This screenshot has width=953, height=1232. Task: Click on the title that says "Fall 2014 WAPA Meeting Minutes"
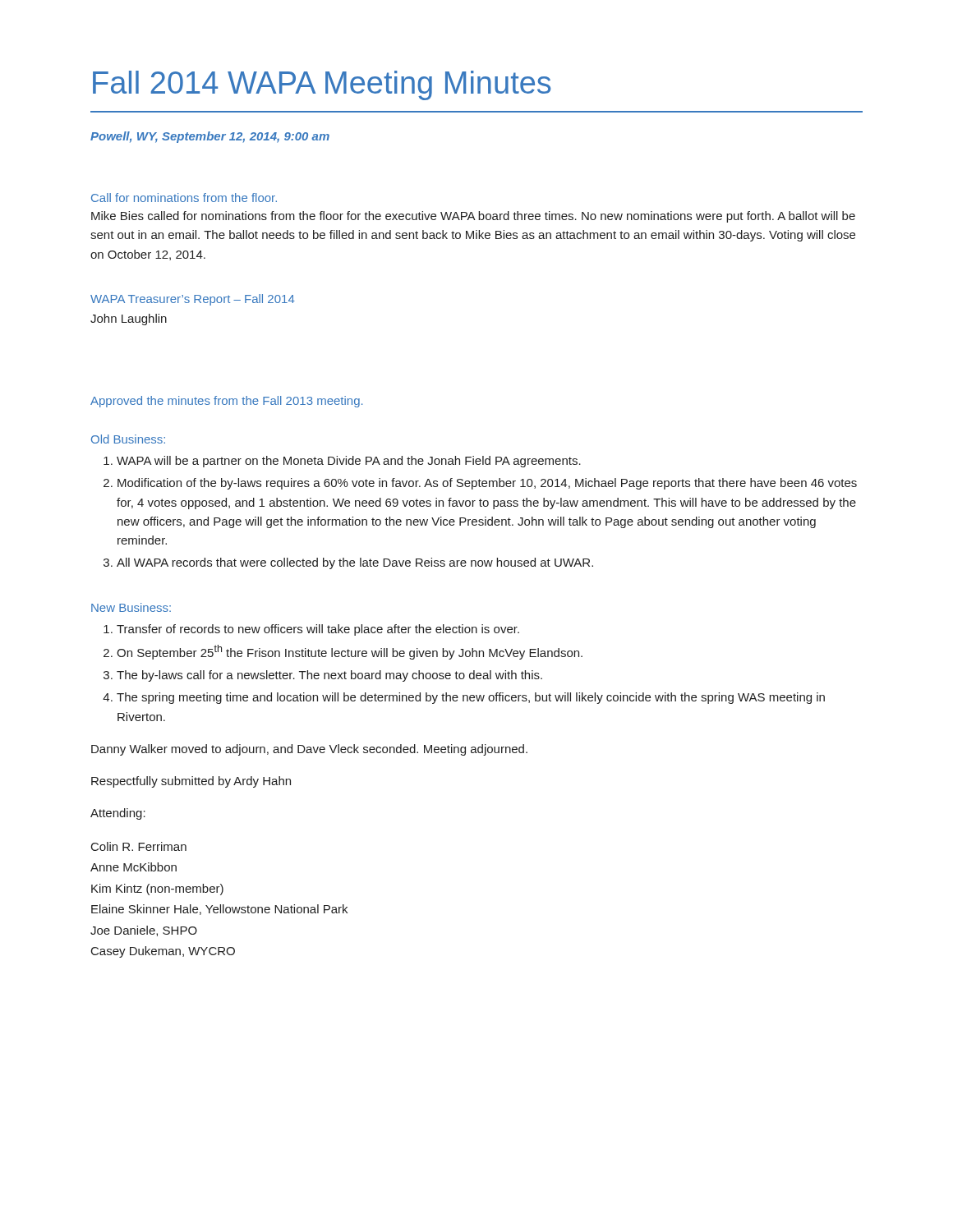pos(321,83)
